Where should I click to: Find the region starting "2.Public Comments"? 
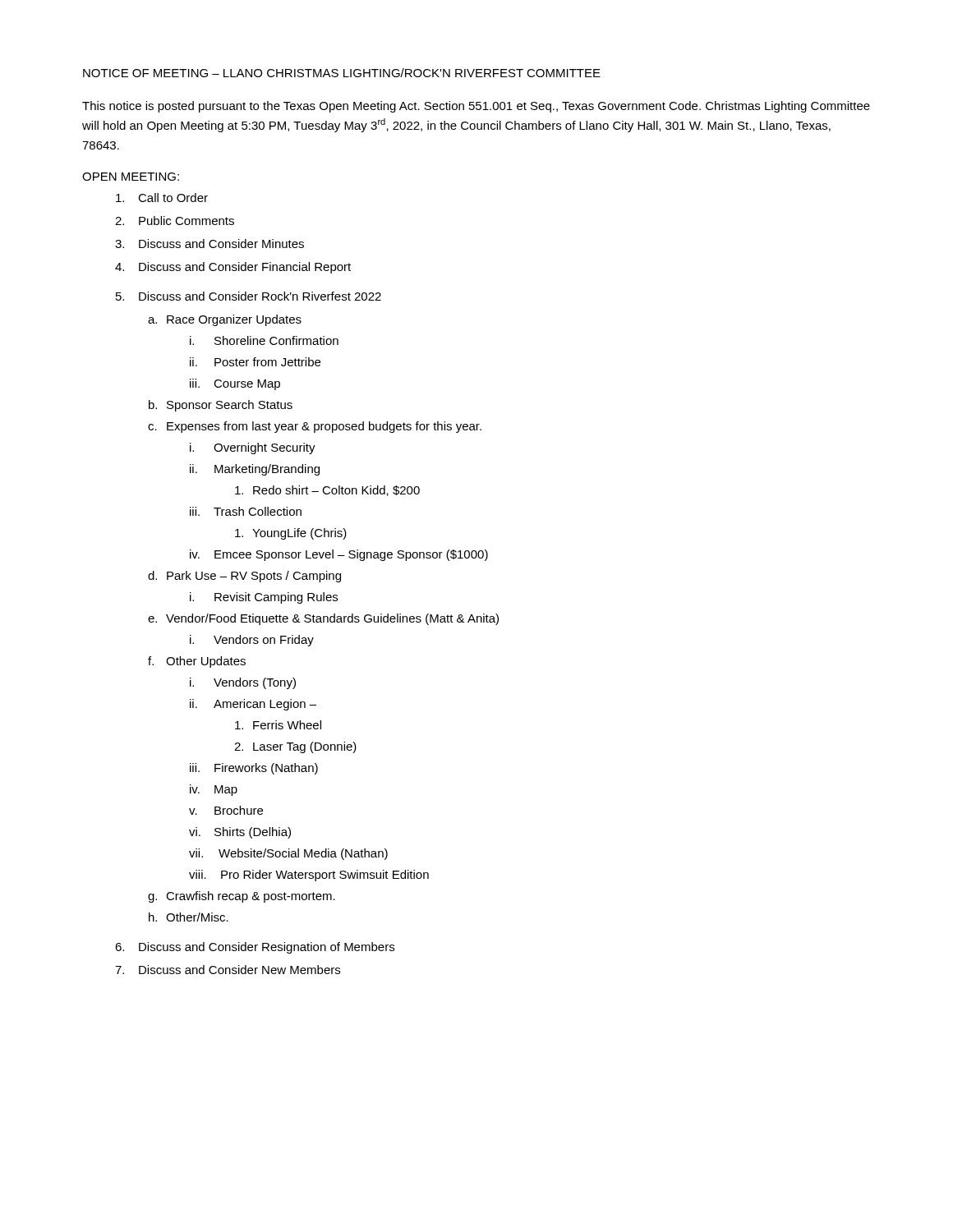(x=175, y=221)
